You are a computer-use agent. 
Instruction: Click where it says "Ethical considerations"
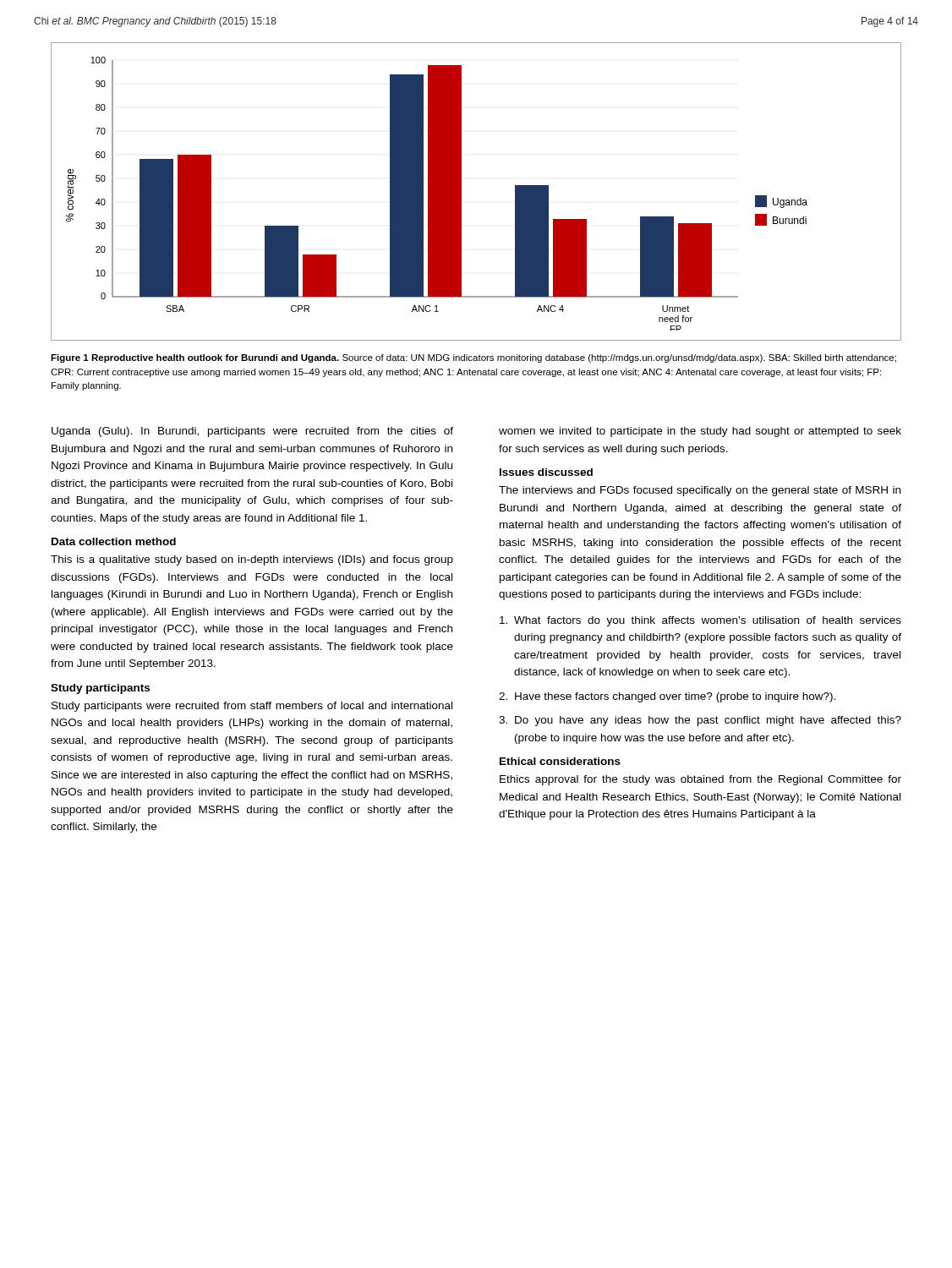[x=560, y=761]
